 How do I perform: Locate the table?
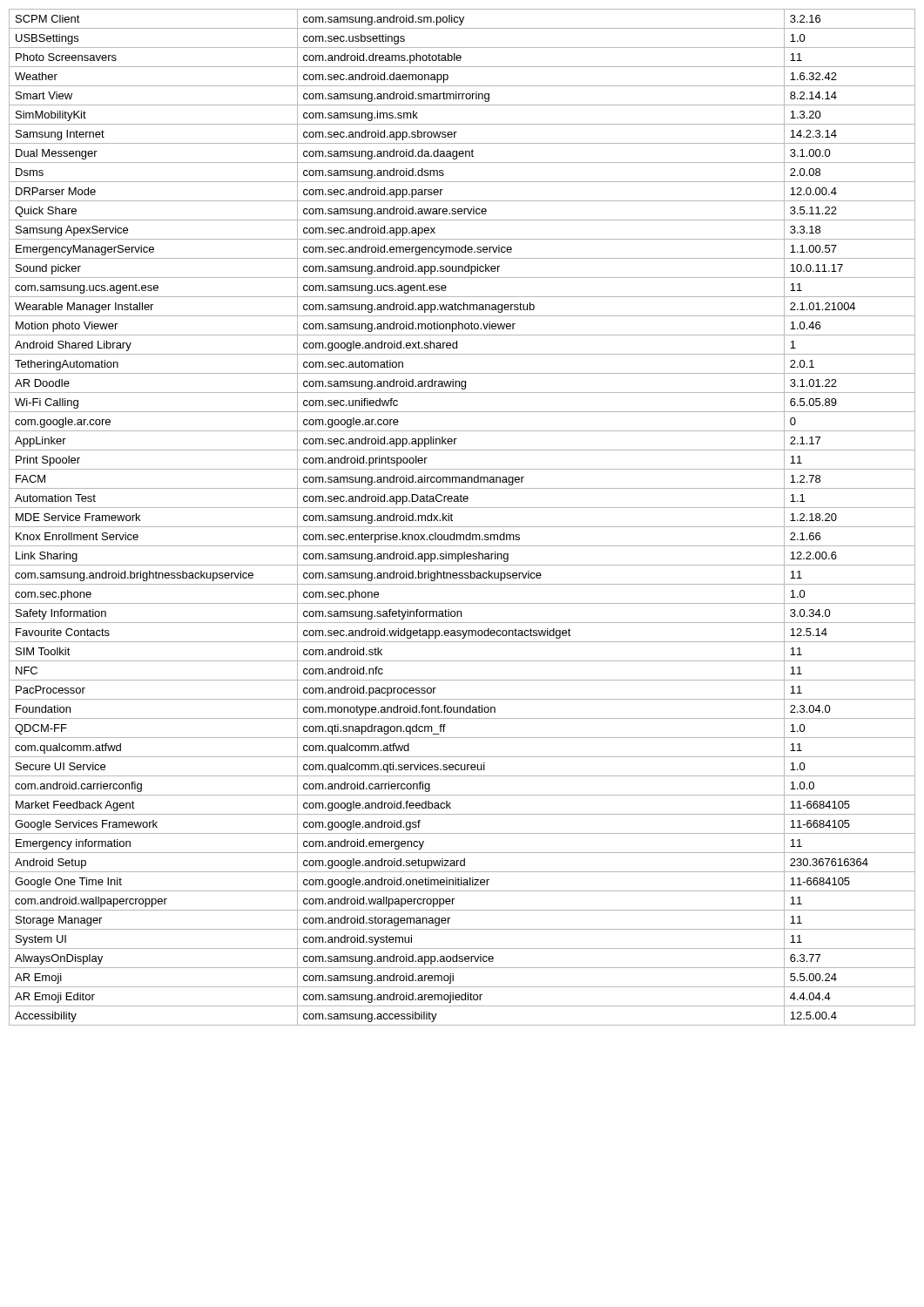[462, 517]
